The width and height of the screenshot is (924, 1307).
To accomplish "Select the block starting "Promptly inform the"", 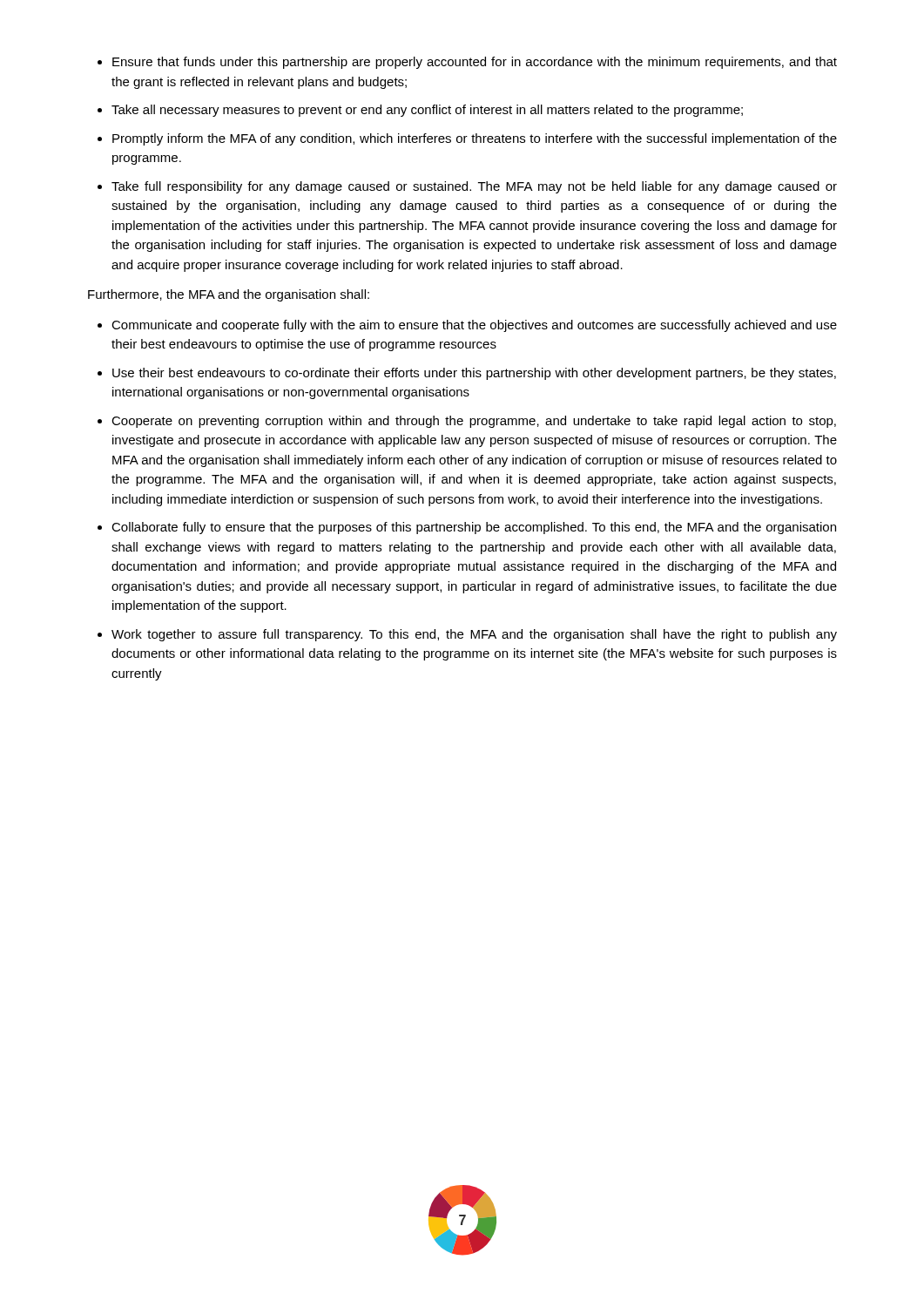I will [x=474, y=148].
